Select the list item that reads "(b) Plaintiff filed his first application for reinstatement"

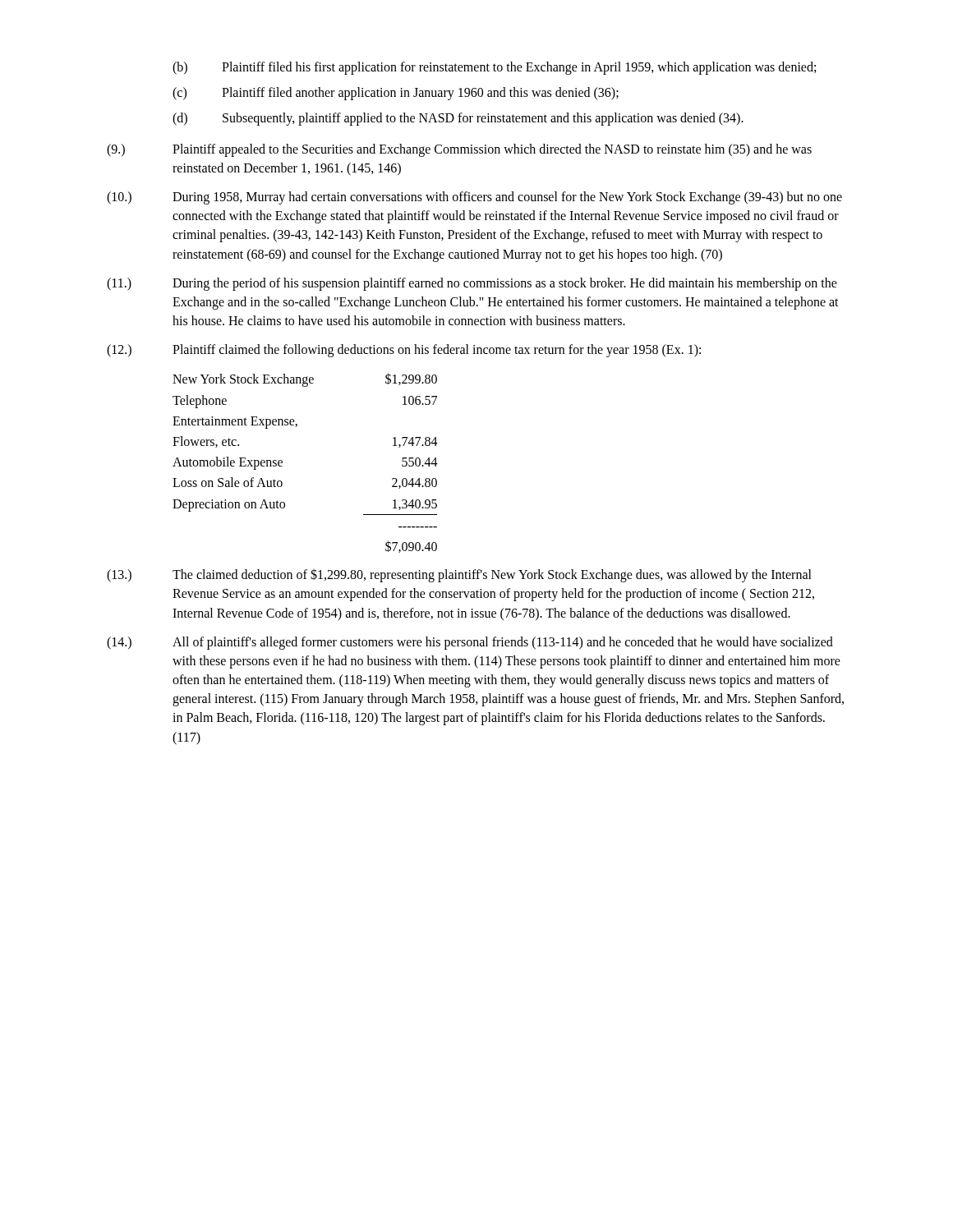coord(509,67)
